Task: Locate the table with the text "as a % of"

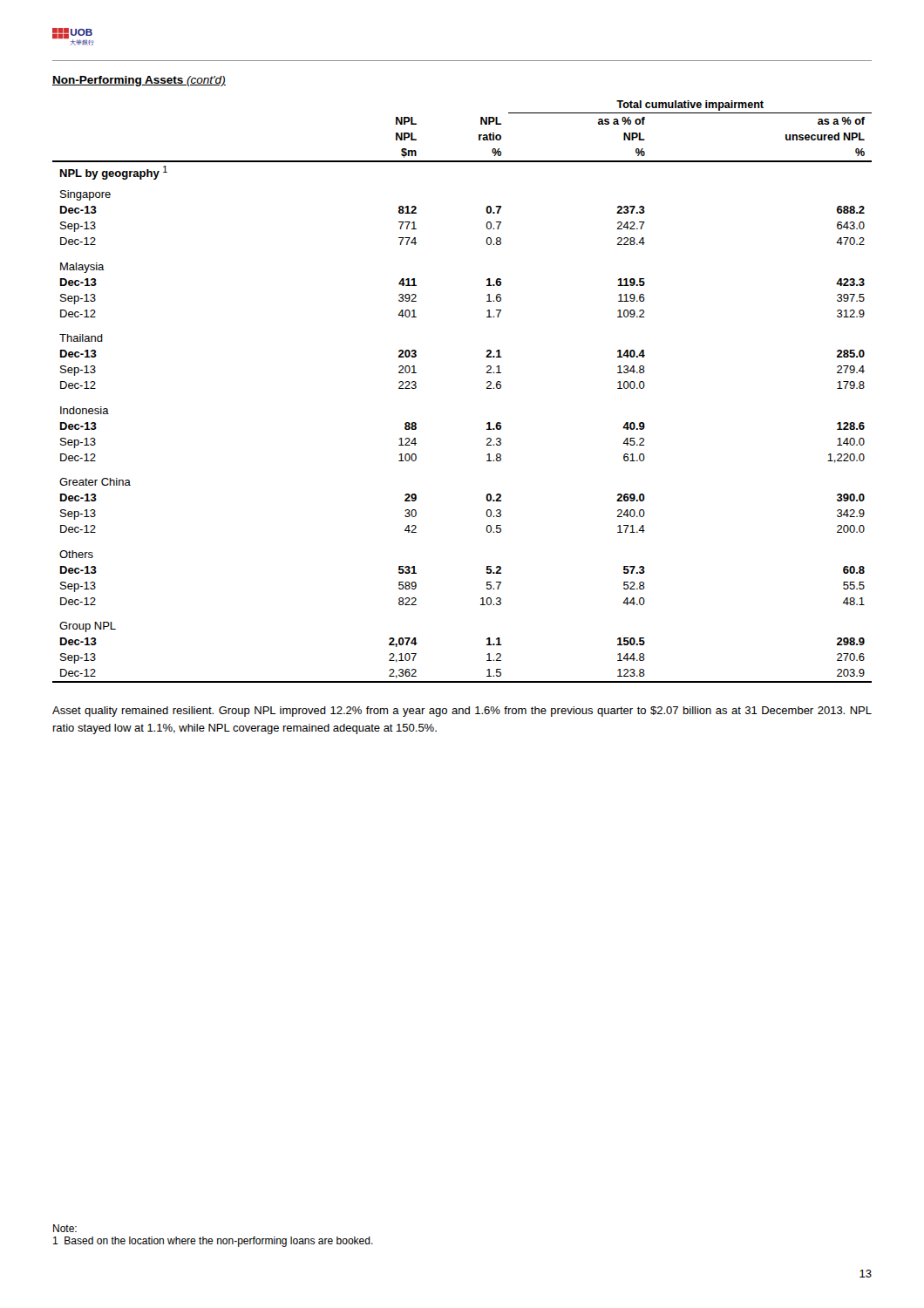Action: click(x=462, y=390)
